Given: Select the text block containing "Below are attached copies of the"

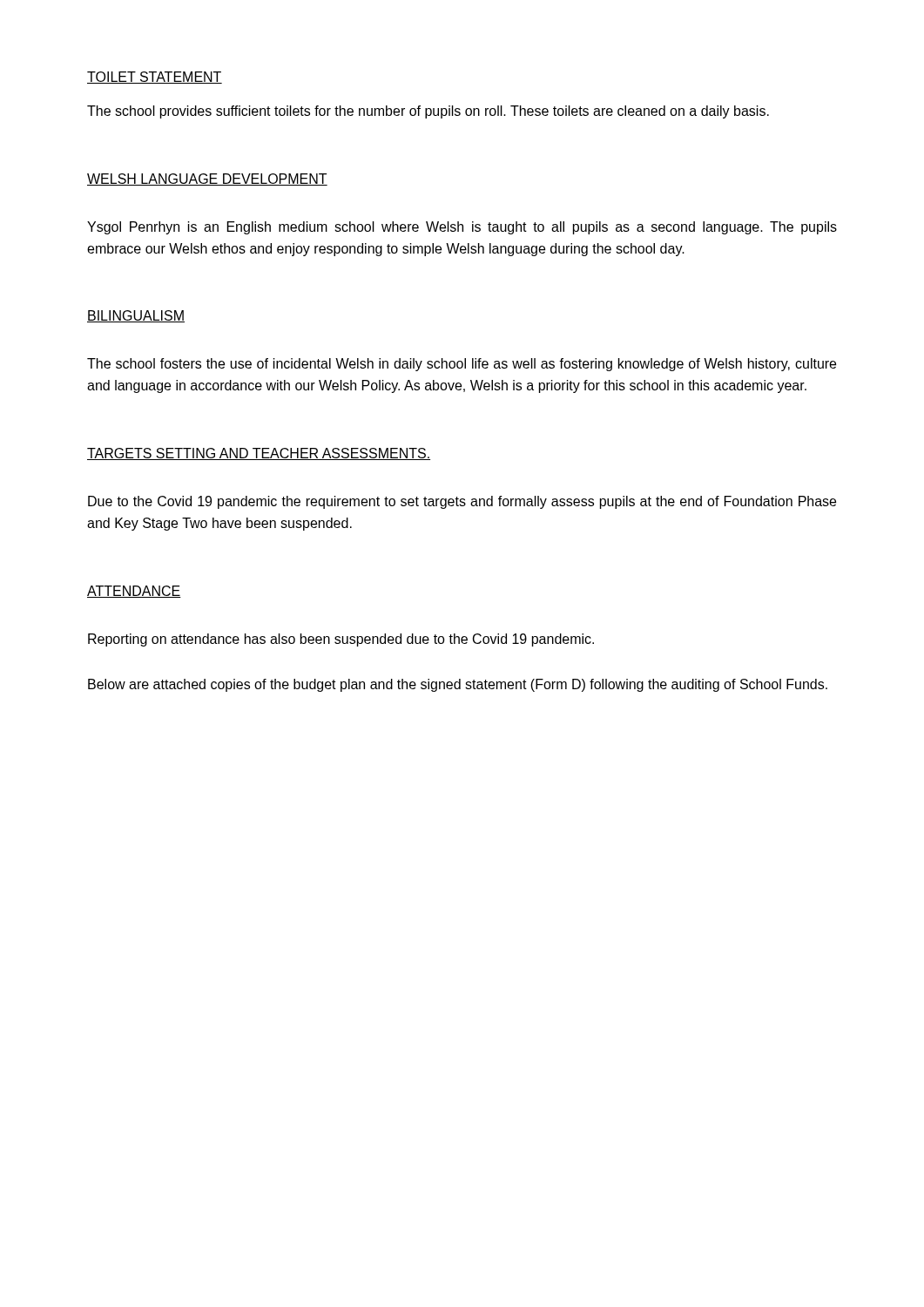Looking at the screenshot, I should pyautogui.click(x=458, y=685).
